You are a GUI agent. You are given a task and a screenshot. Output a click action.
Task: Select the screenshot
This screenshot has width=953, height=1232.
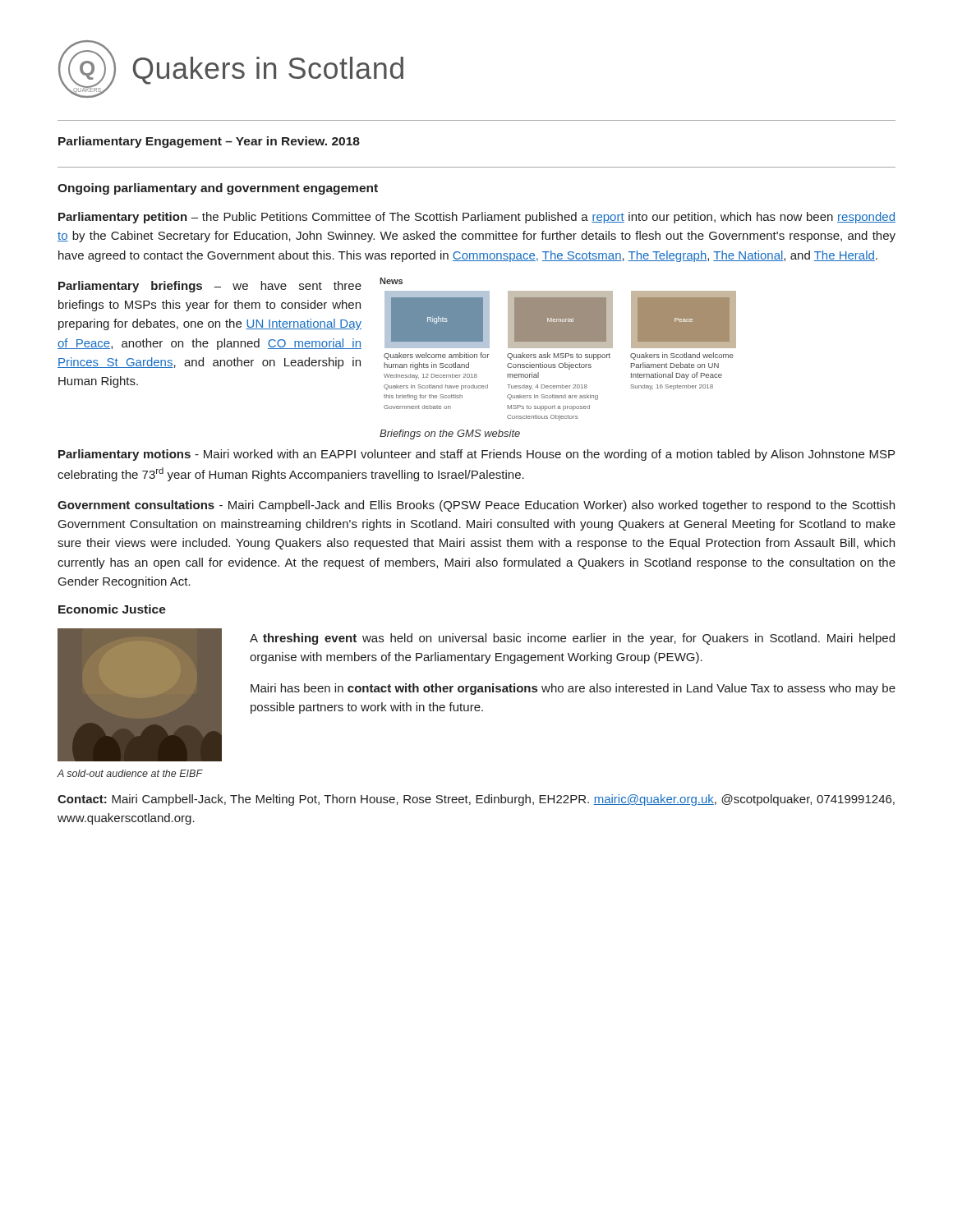tap(560, 358)
